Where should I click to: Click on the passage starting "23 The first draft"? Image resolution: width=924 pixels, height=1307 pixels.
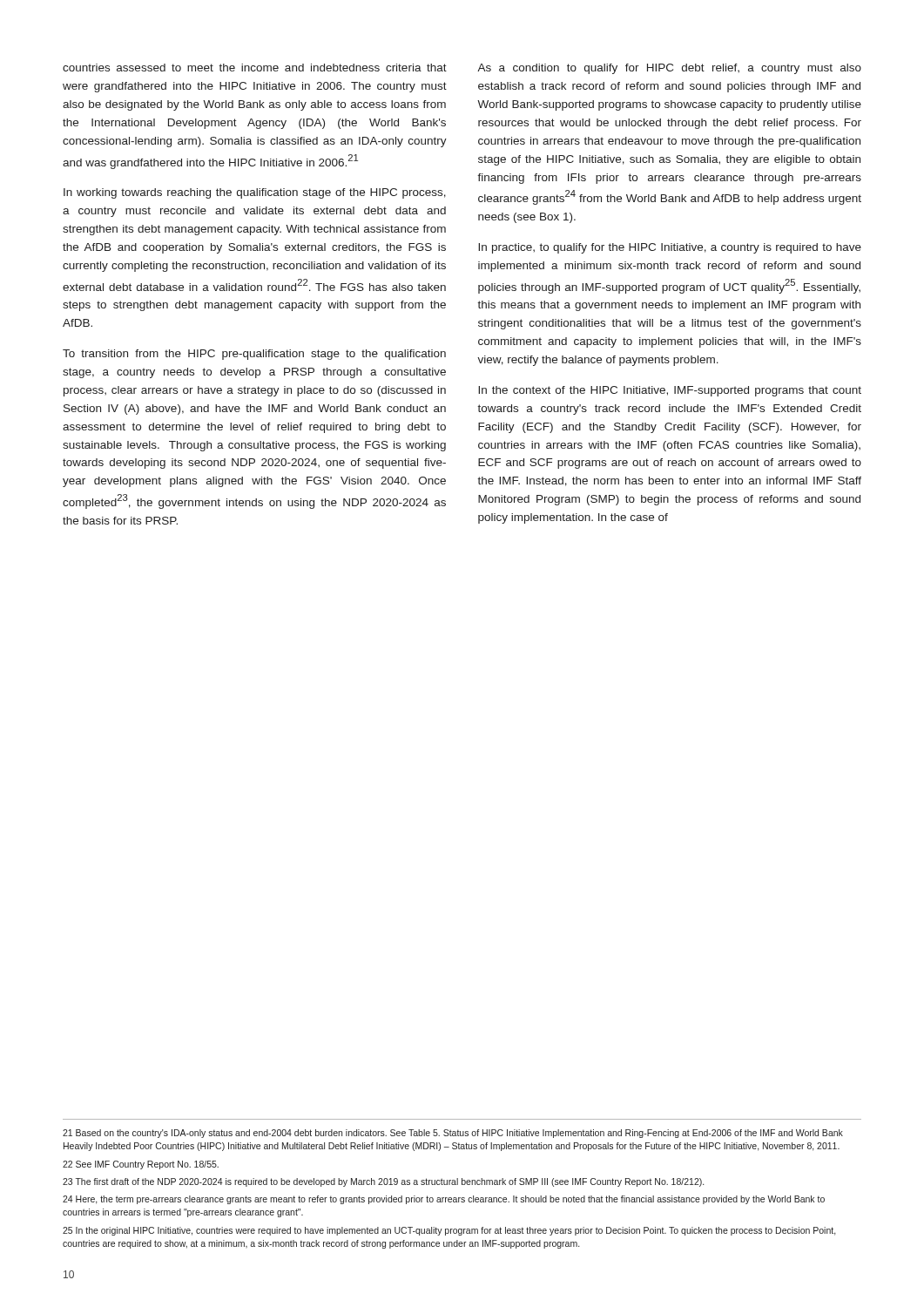coord(462,1182)
